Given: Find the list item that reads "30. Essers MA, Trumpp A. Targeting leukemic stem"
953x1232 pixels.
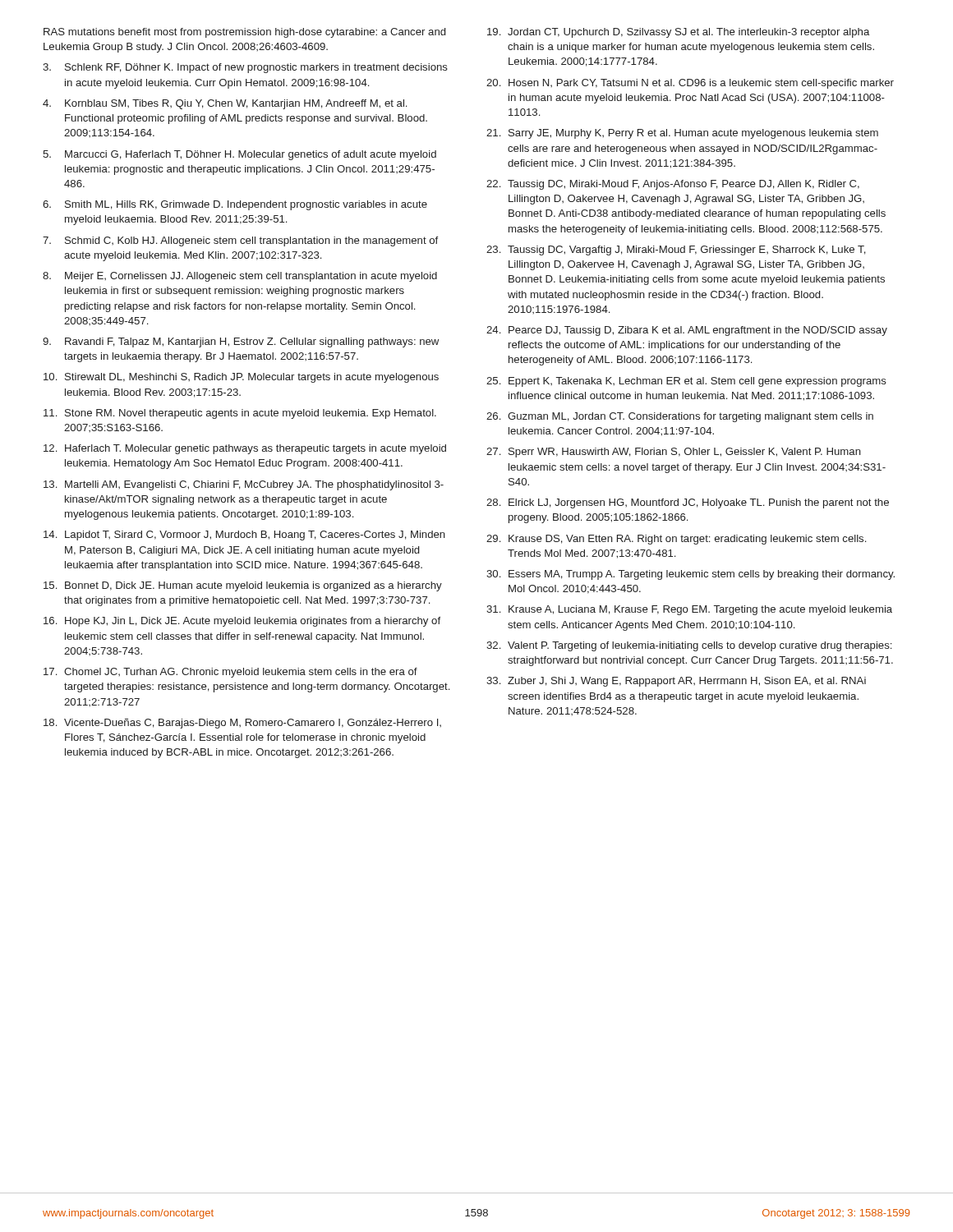Looking at the screenshot, I should 692,582.
